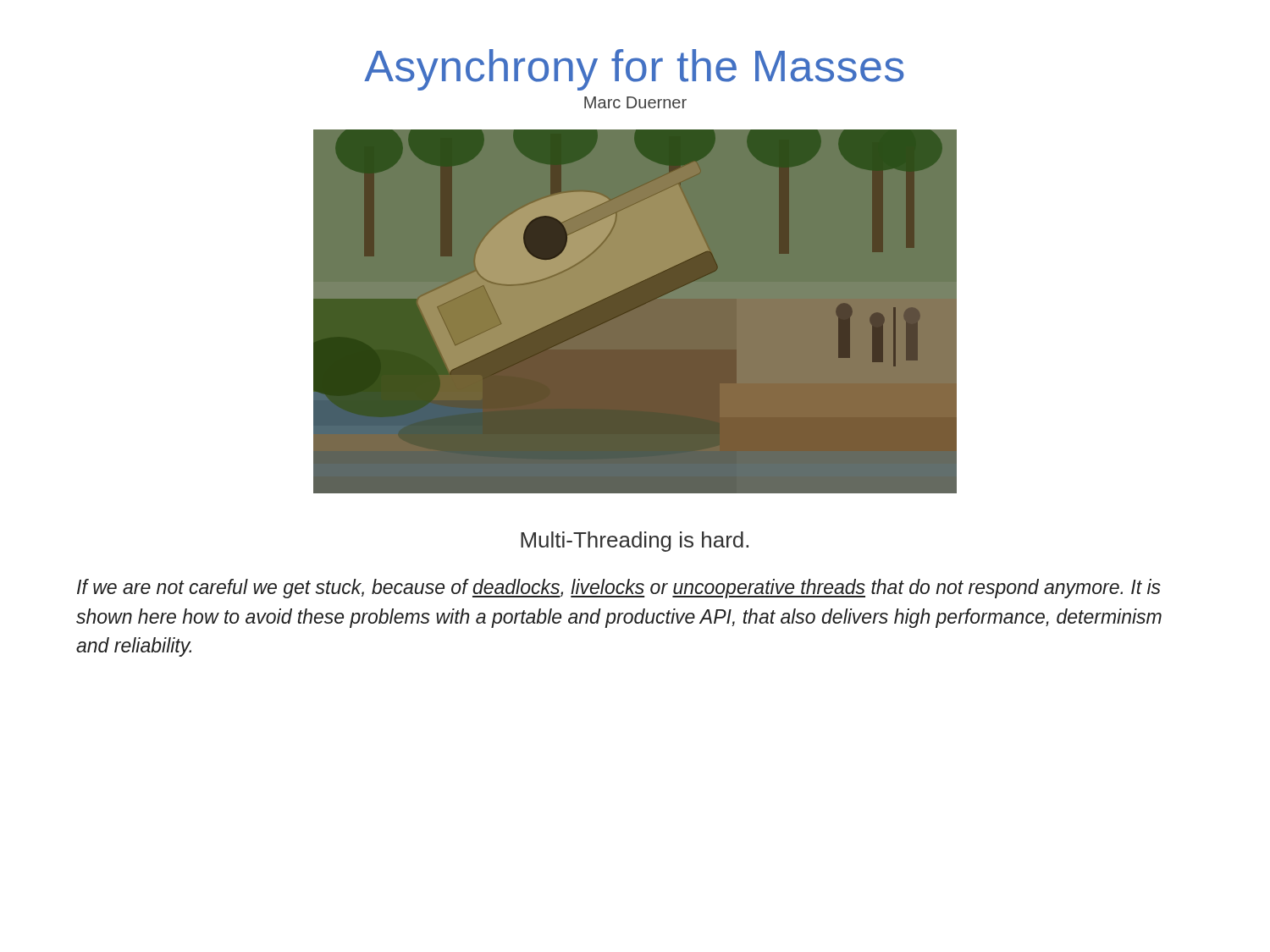This screenshot has height=952, width=1270.
Task: Find "Marc Duerner" on this page
Action: pos(635,103)
